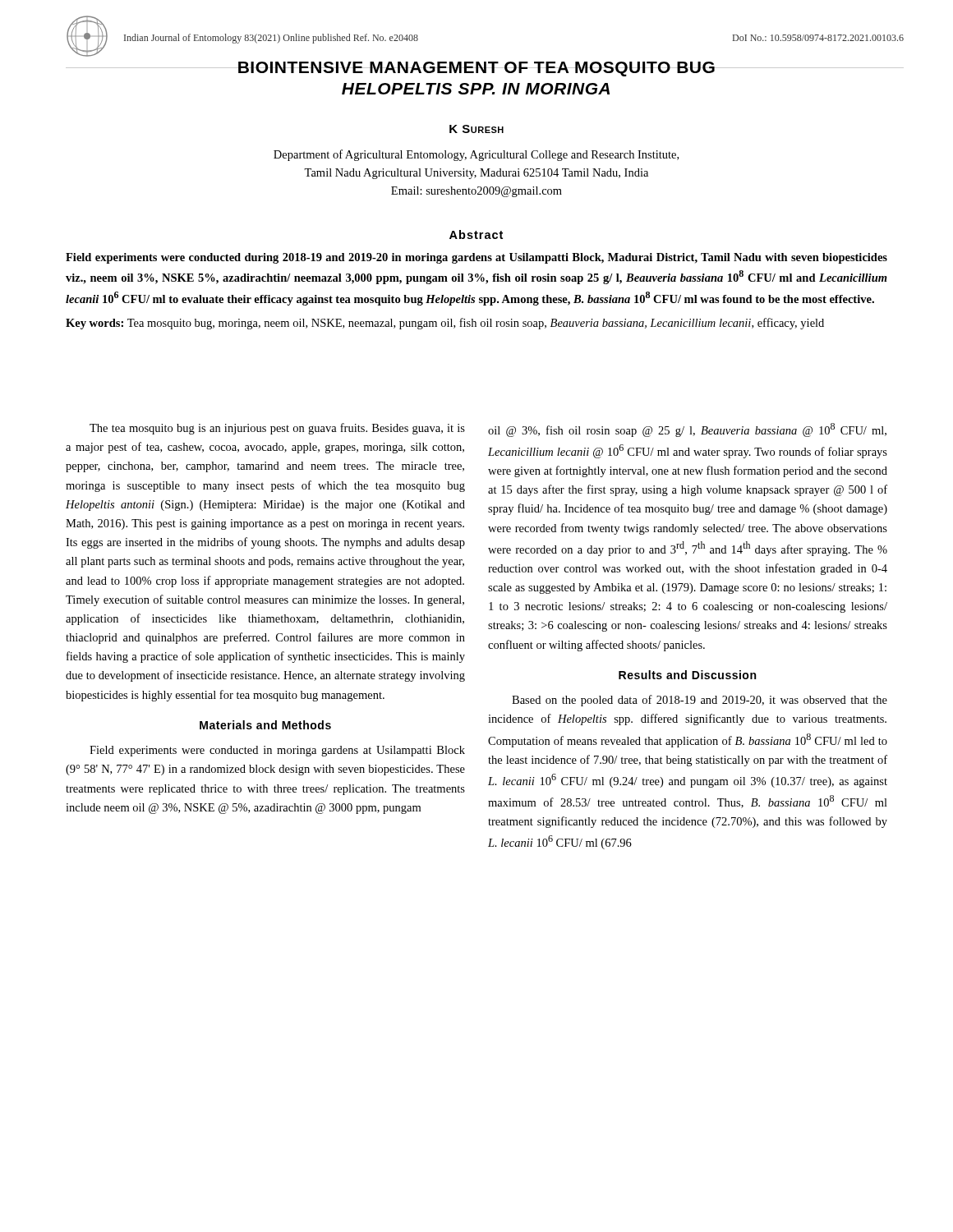953x1232 pixels.
Task: Where is the passage that starts "The tea mosquito bug"?
Action: tap(265, 562)
